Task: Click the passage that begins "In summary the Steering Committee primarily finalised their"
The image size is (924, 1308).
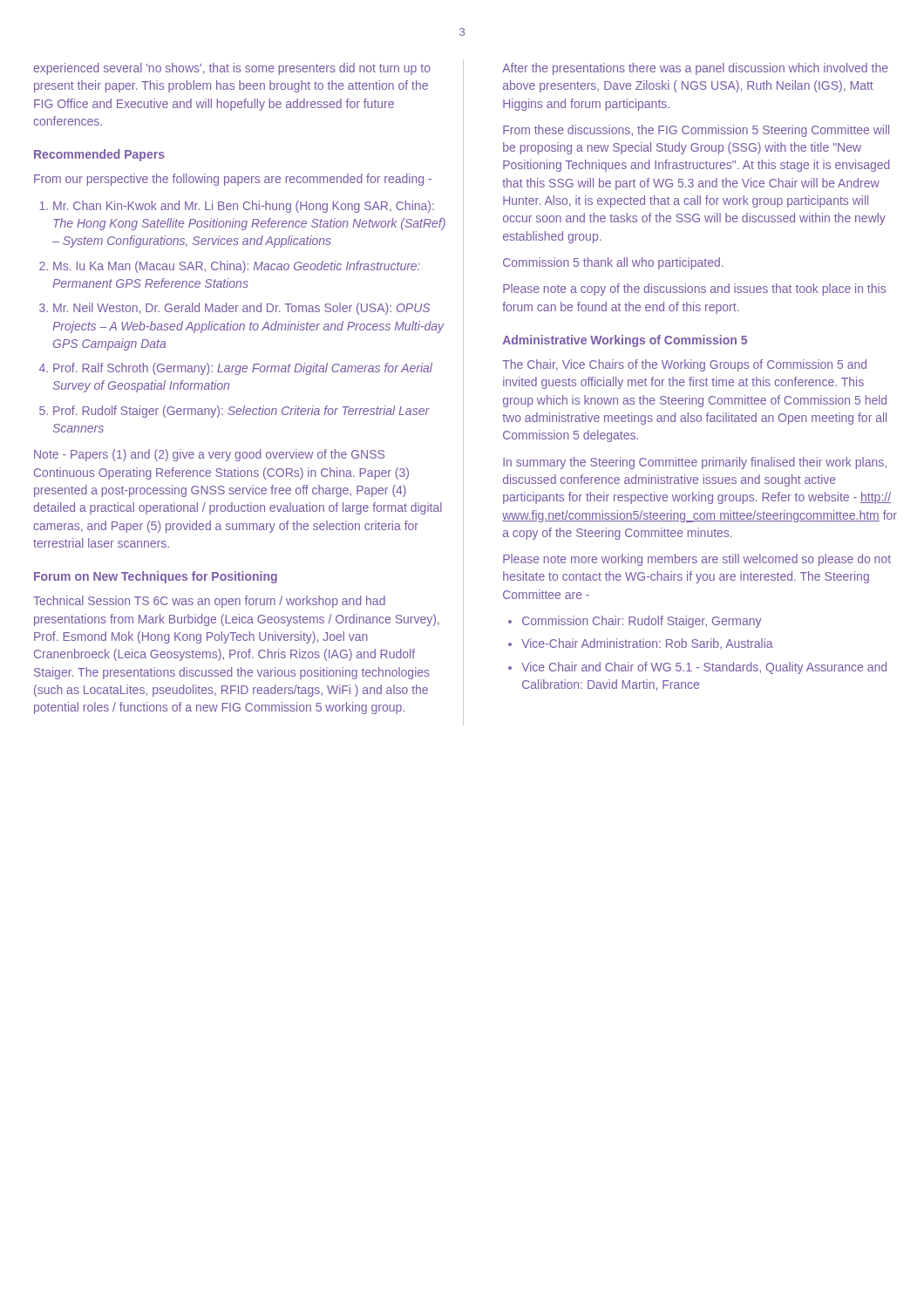Action: pyautogui.click(x=700, y=497)
